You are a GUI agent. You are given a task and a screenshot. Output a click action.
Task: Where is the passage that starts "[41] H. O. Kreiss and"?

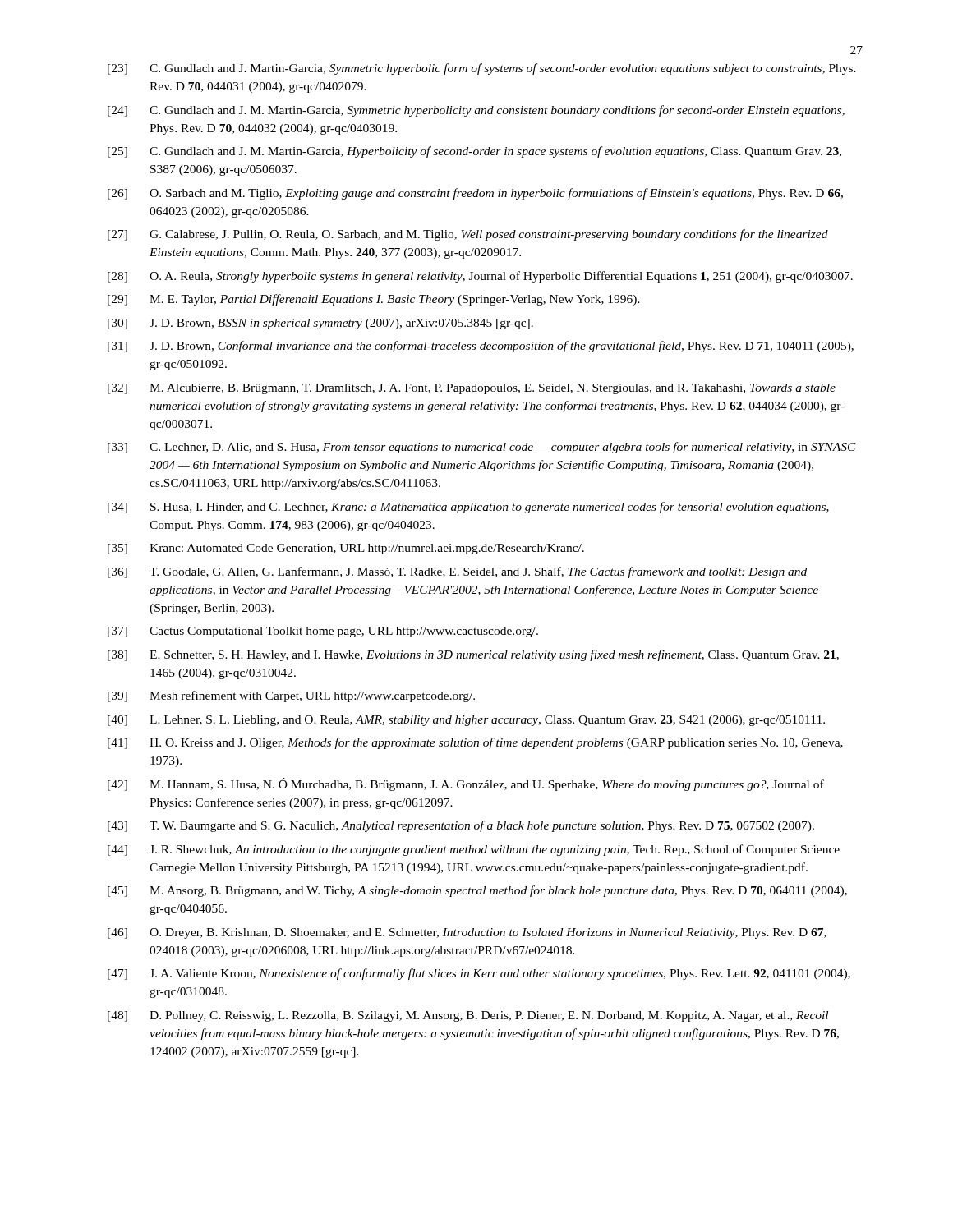pyautogui.click(x=485, y=752)
